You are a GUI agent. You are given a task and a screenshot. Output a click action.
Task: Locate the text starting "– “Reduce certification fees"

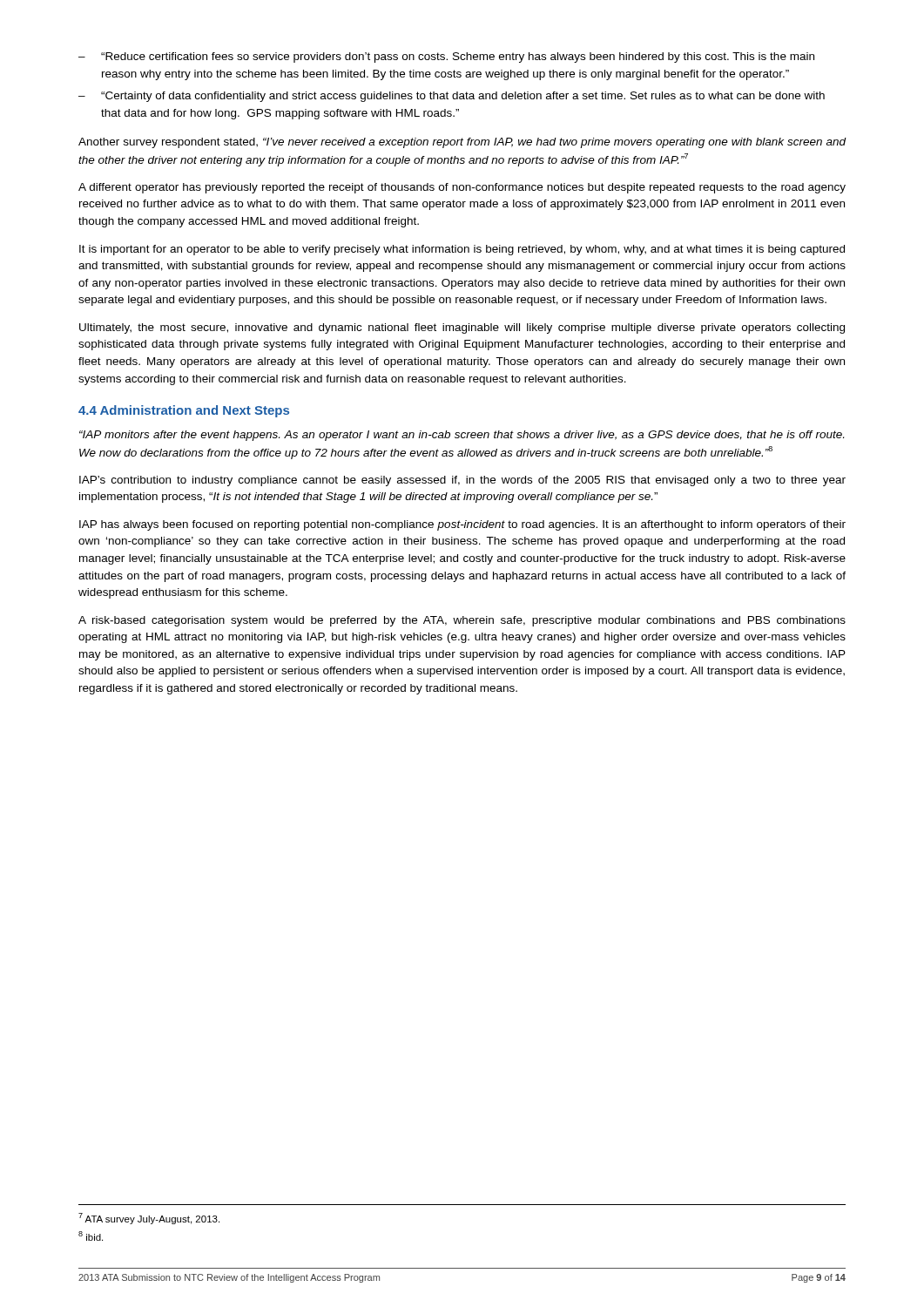pyautogui.click(x=462, y=65)
